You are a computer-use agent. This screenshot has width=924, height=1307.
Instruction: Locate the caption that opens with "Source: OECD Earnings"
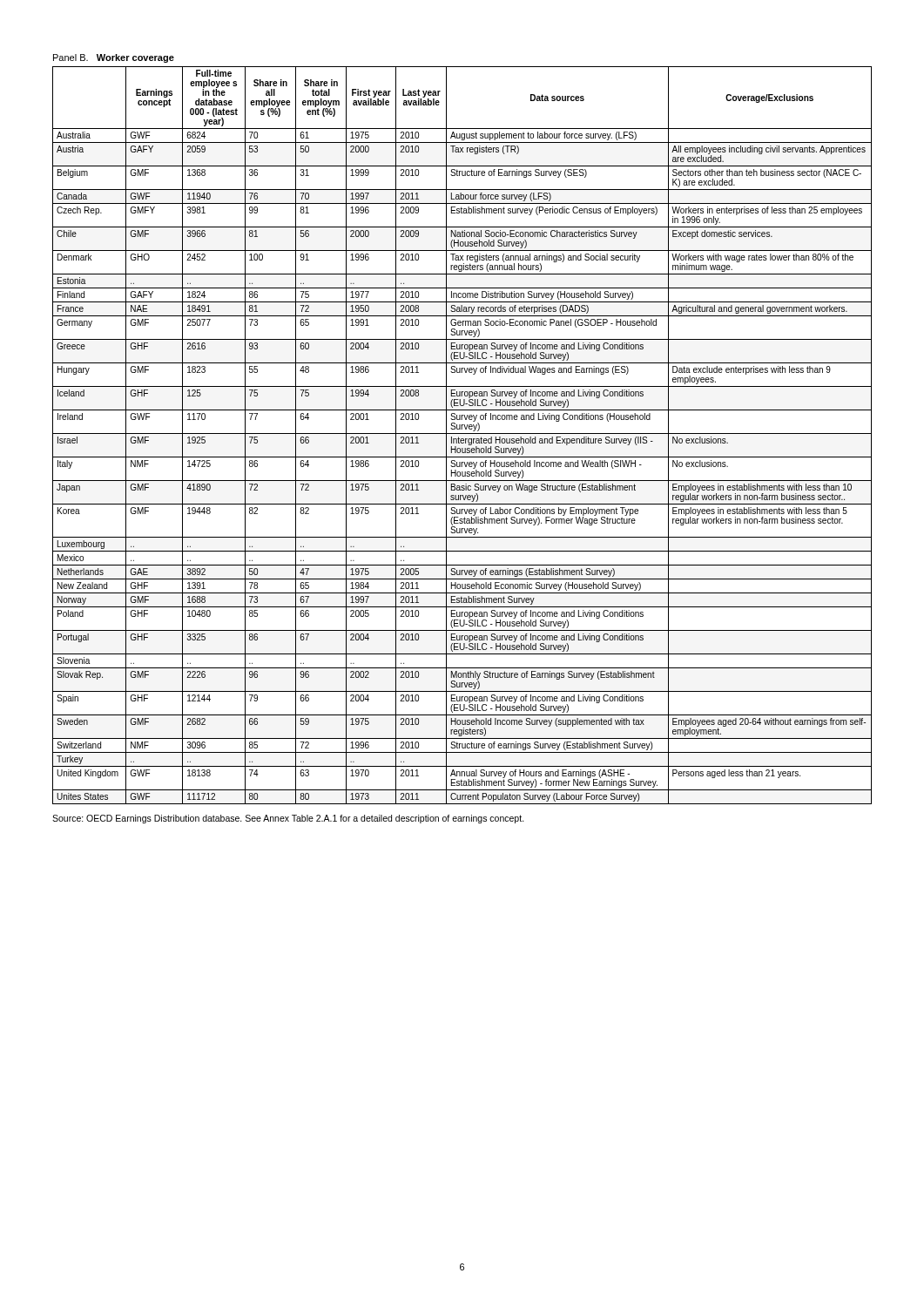288,818
